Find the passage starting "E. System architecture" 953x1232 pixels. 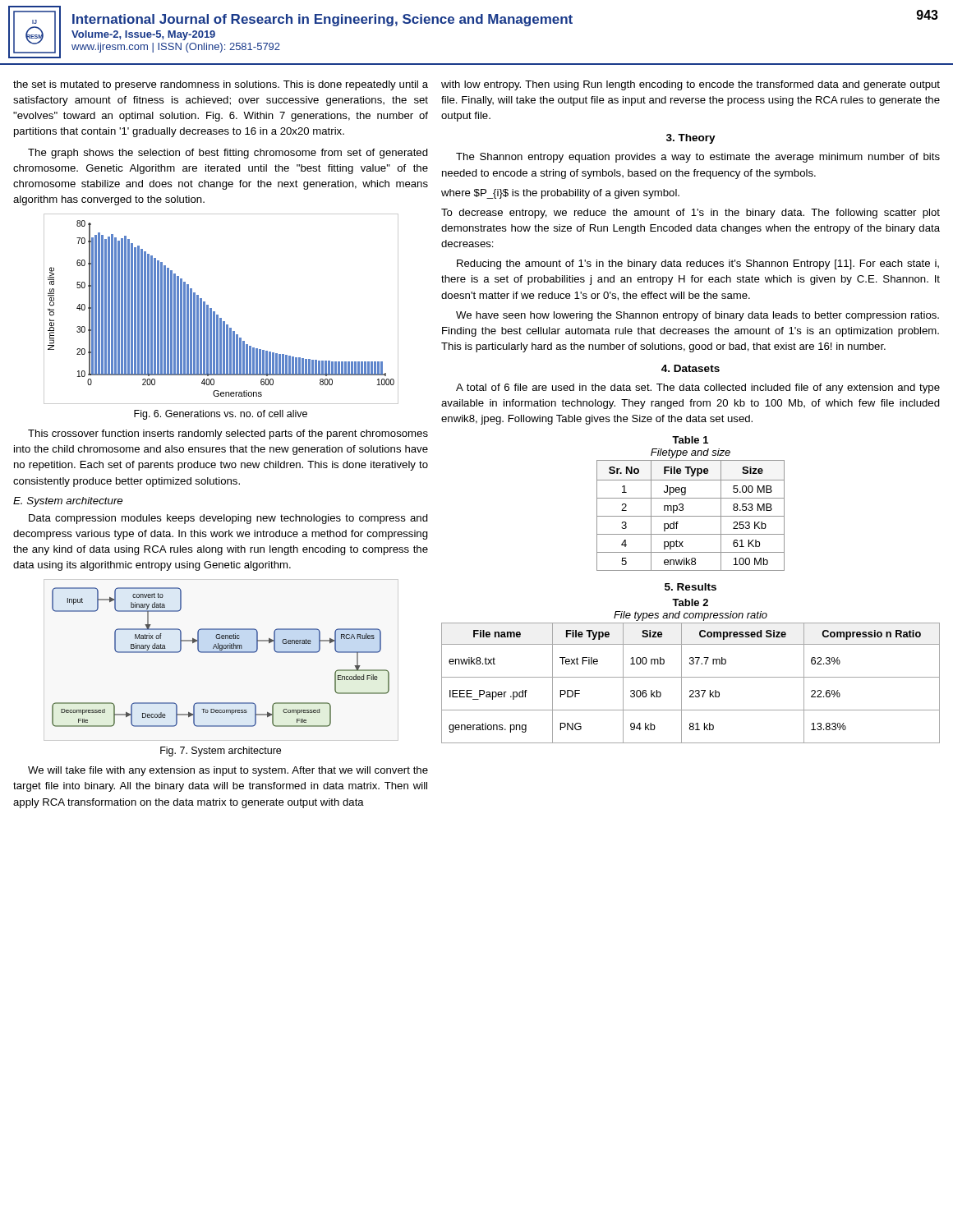[x=68, y=500]
